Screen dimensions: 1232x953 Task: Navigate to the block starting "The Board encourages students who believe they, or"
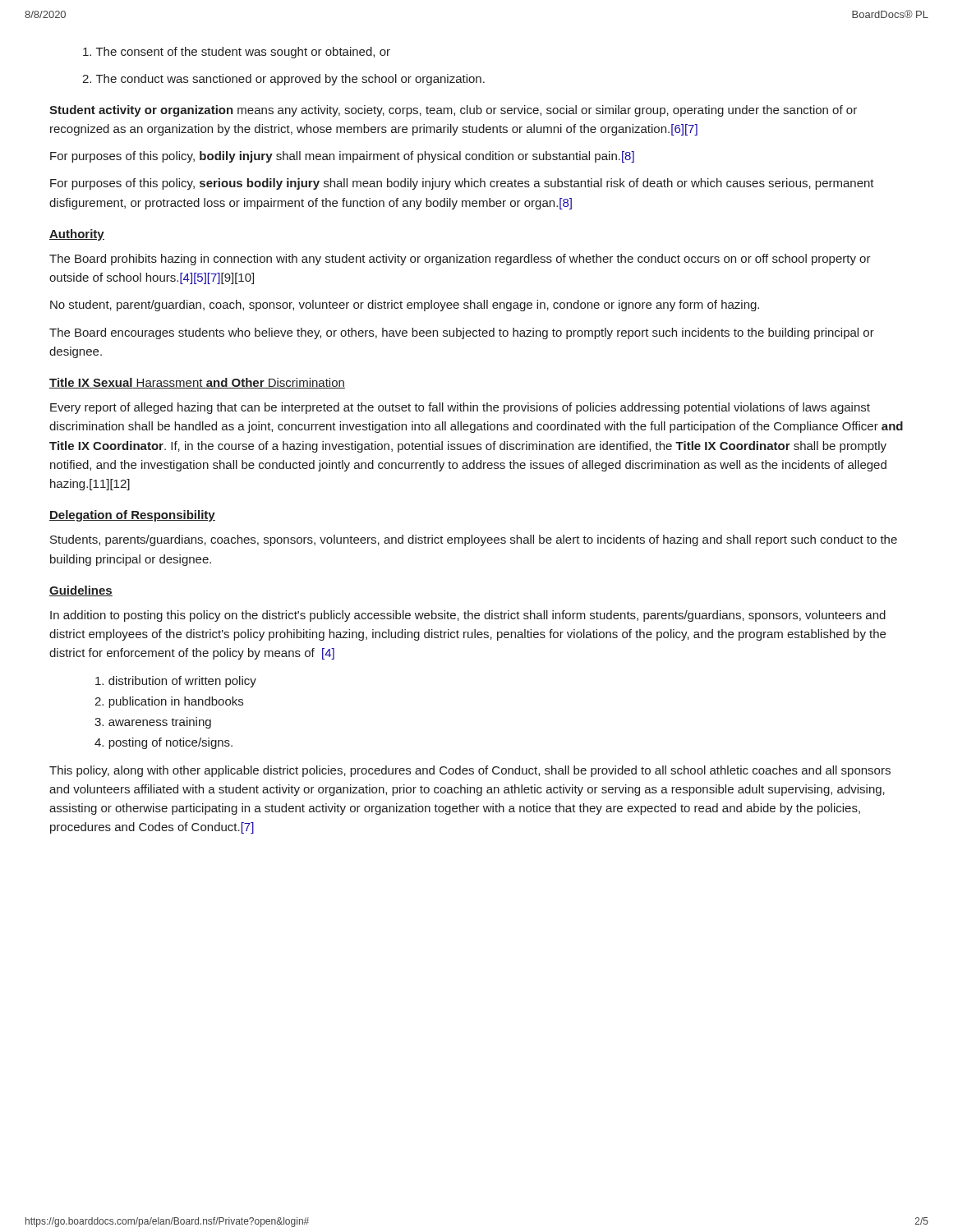click(462, 341)
